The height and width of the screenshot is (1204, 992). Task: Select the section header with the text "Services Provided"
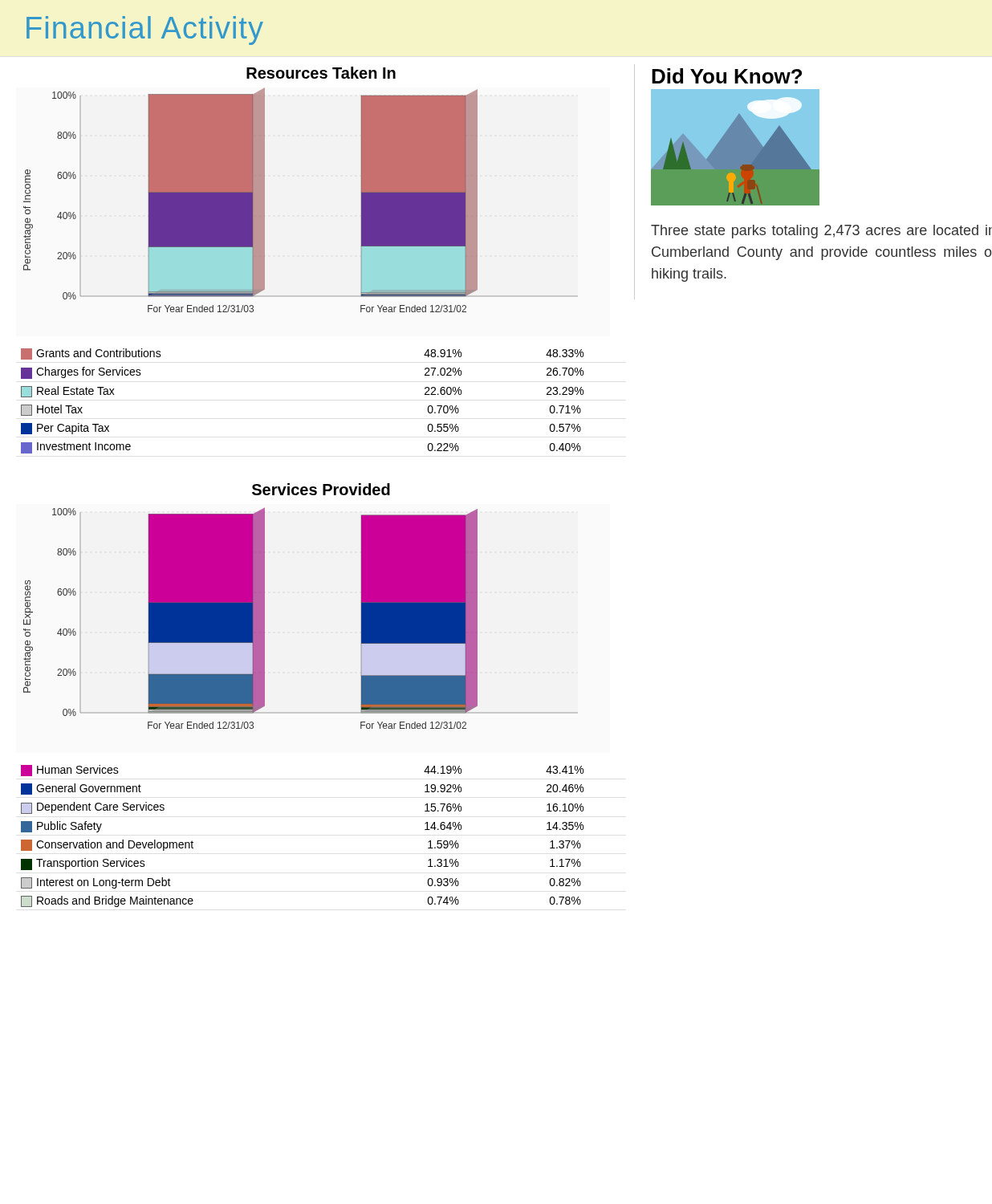pyautogui.click(x=321, y=489)
